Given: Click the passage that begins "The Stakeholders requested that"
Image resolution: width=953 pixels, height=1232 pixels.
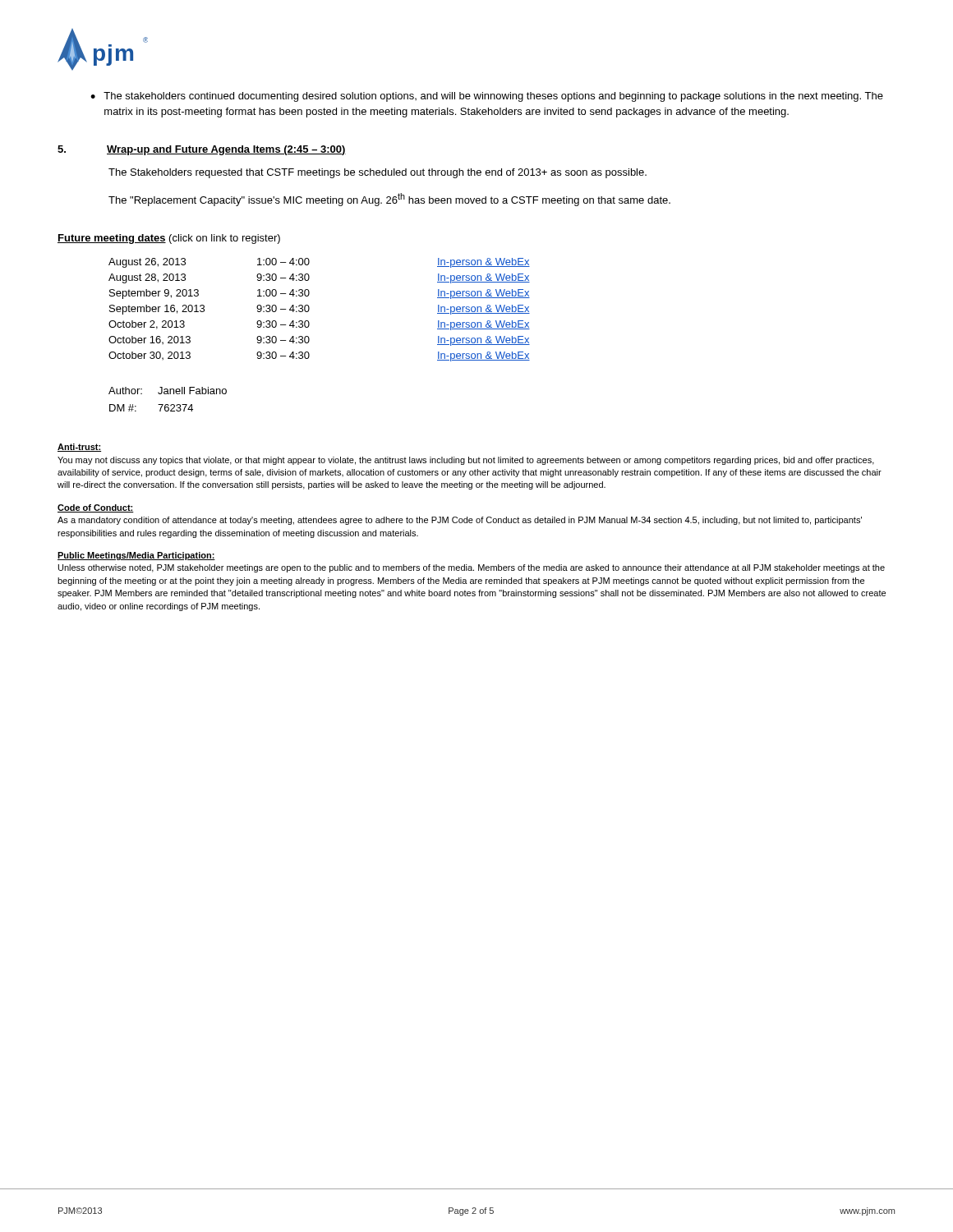Looking at the screenshot, I should [x=378, y=172].
